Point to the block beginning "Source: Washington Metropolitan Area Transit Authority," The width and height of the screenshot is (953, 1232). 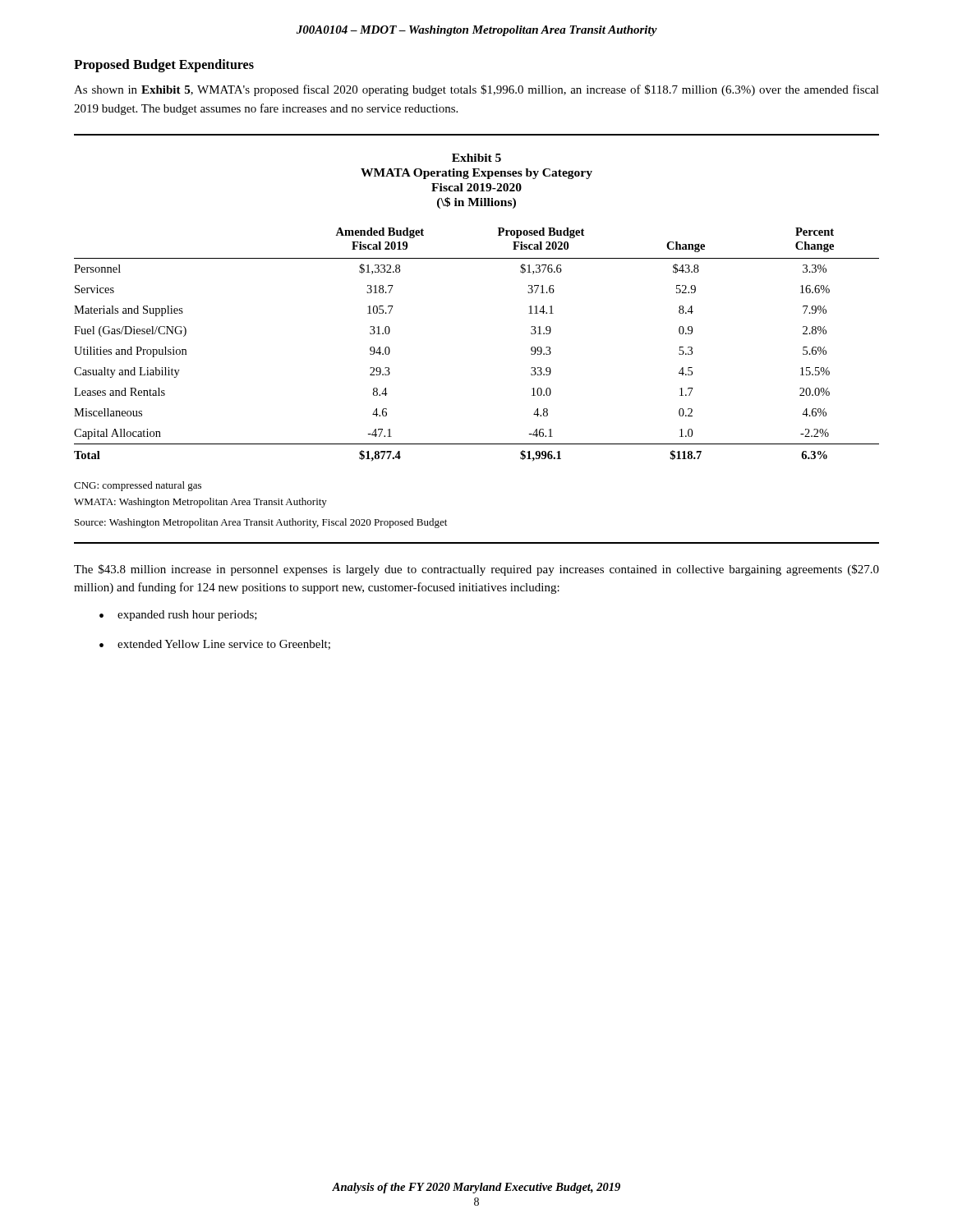point(261,522)
